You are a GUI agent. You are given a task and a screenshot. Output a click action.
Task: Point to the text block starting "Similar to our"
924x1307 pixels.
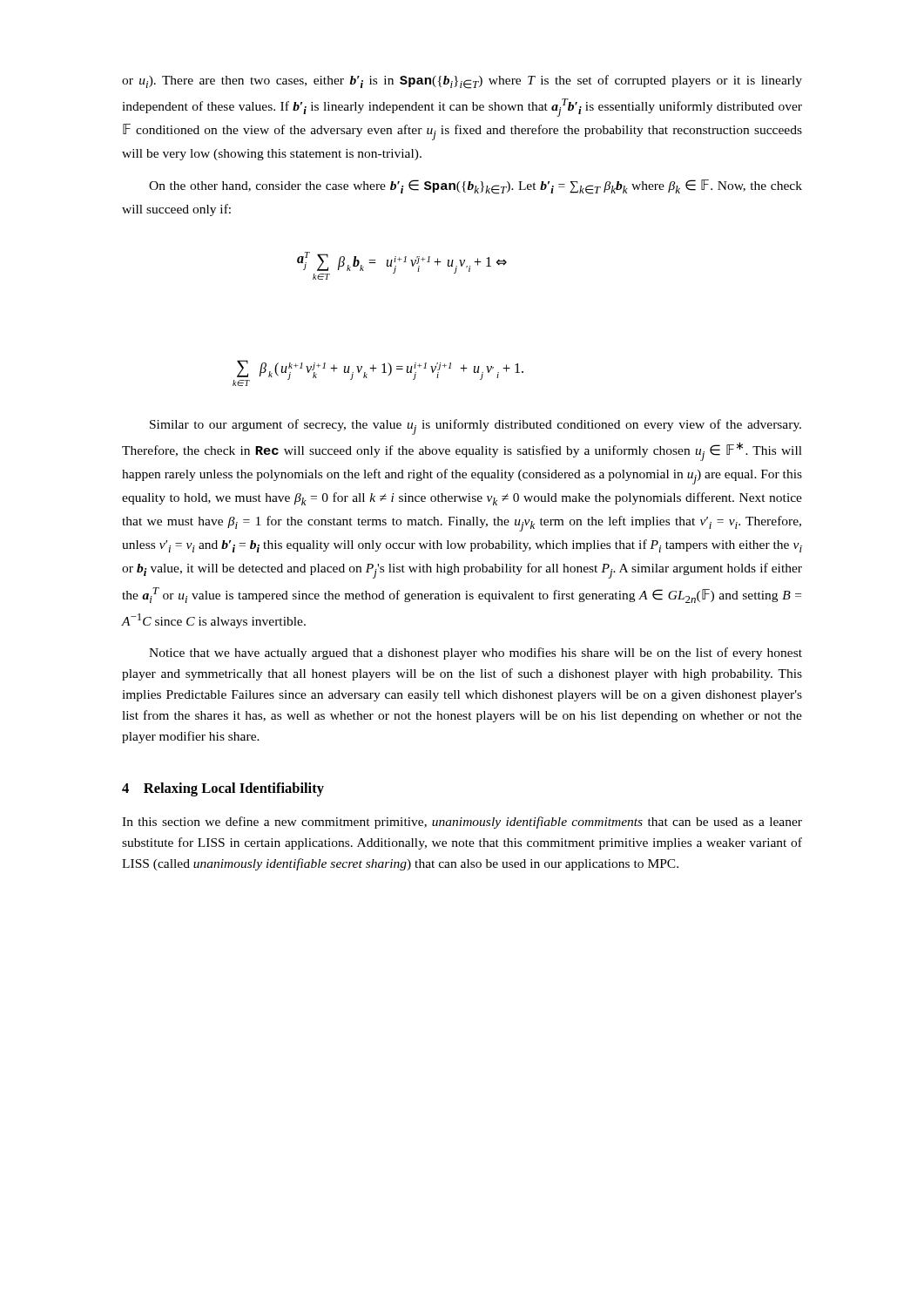tap(462, 523)
